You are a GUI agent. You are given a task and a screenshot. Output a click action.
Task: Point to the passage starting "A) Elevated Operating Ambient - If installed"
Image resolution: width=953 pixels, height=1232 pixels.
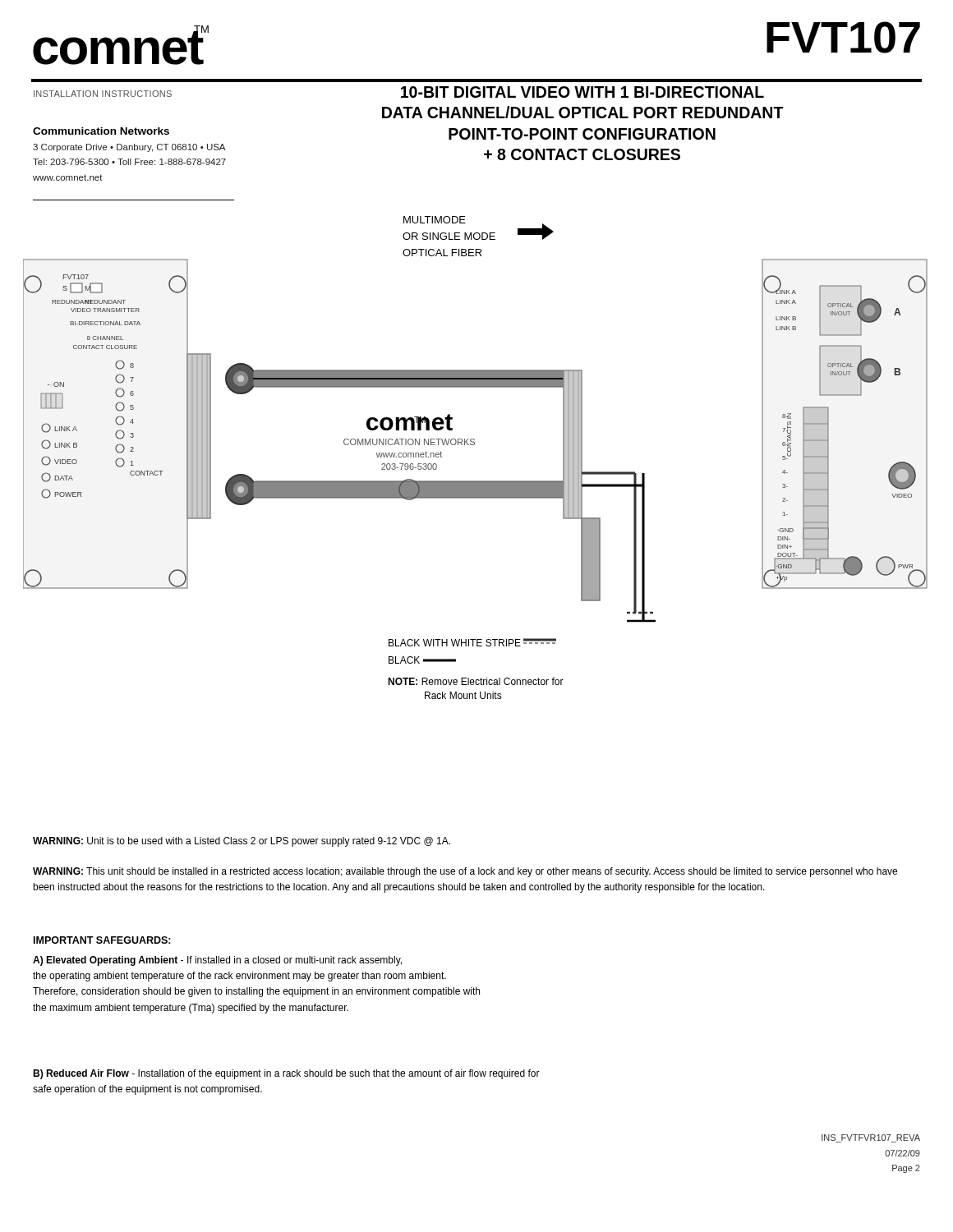click(x=257, y=984)
